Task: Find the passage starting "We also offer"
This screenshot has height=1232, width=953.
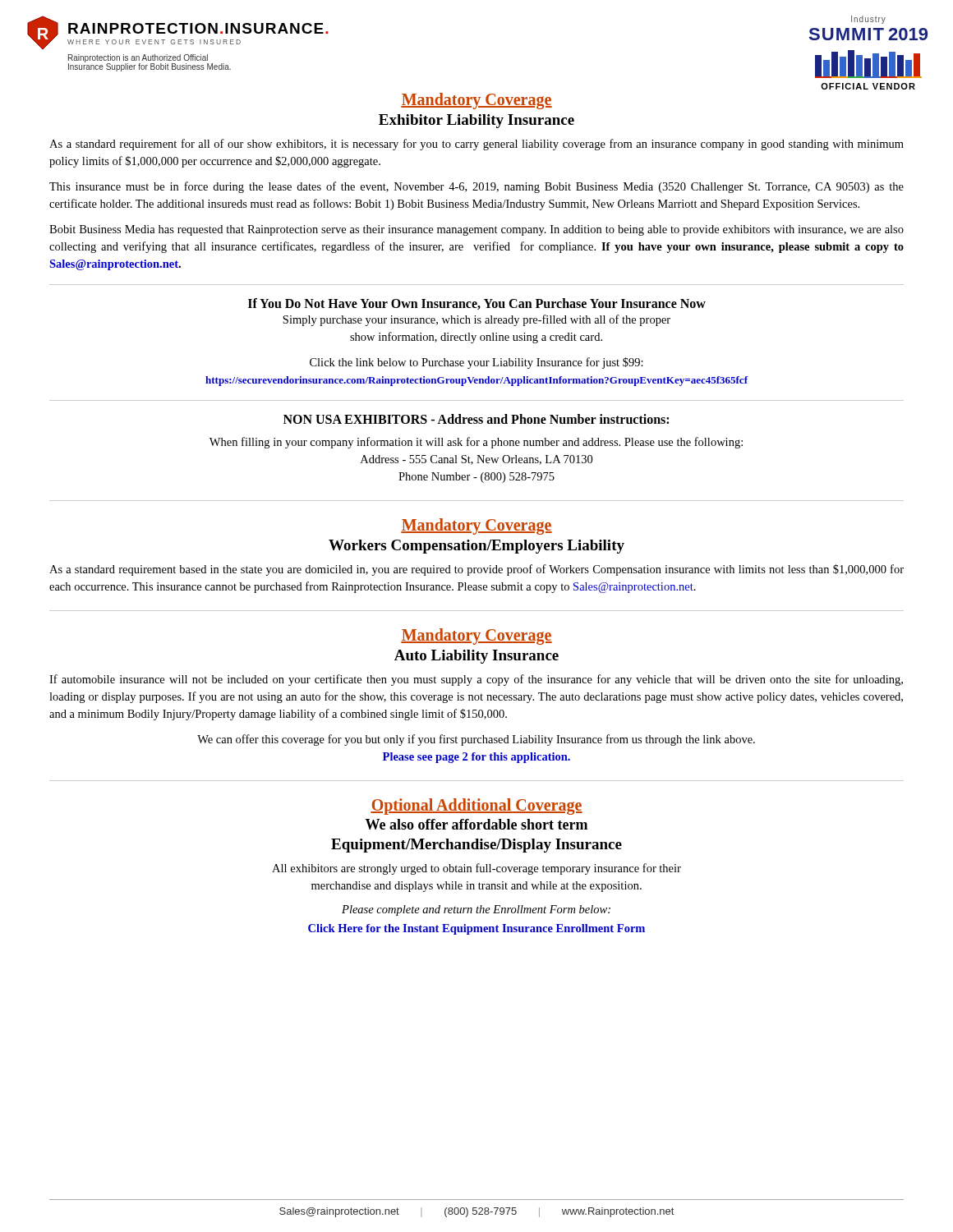Action: click(476, 825)
